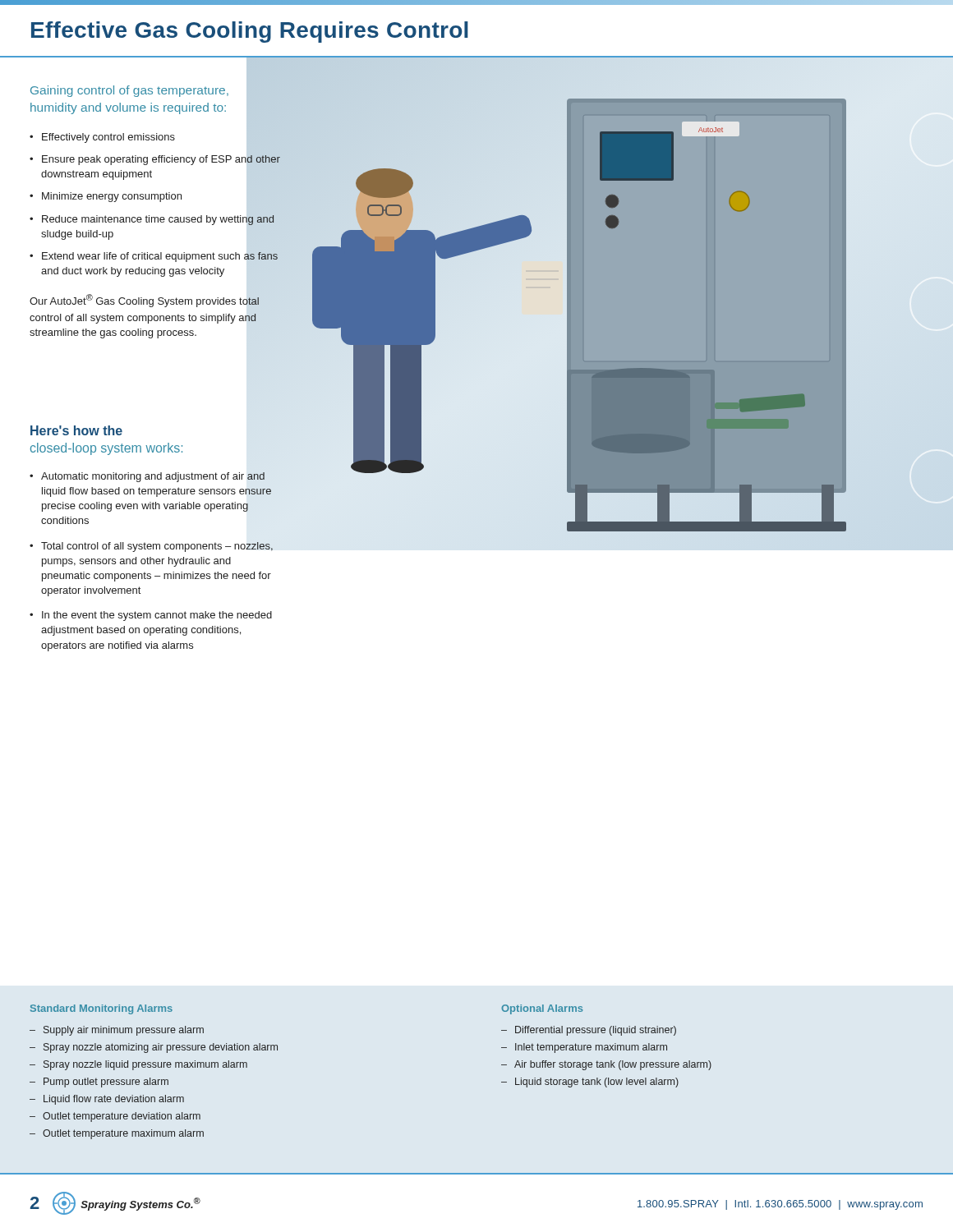The height and width of the screenshot is (1232, 953).
Task: Find the text starting "–Outlet temperature deviation alarm"
Action: 115,1116
